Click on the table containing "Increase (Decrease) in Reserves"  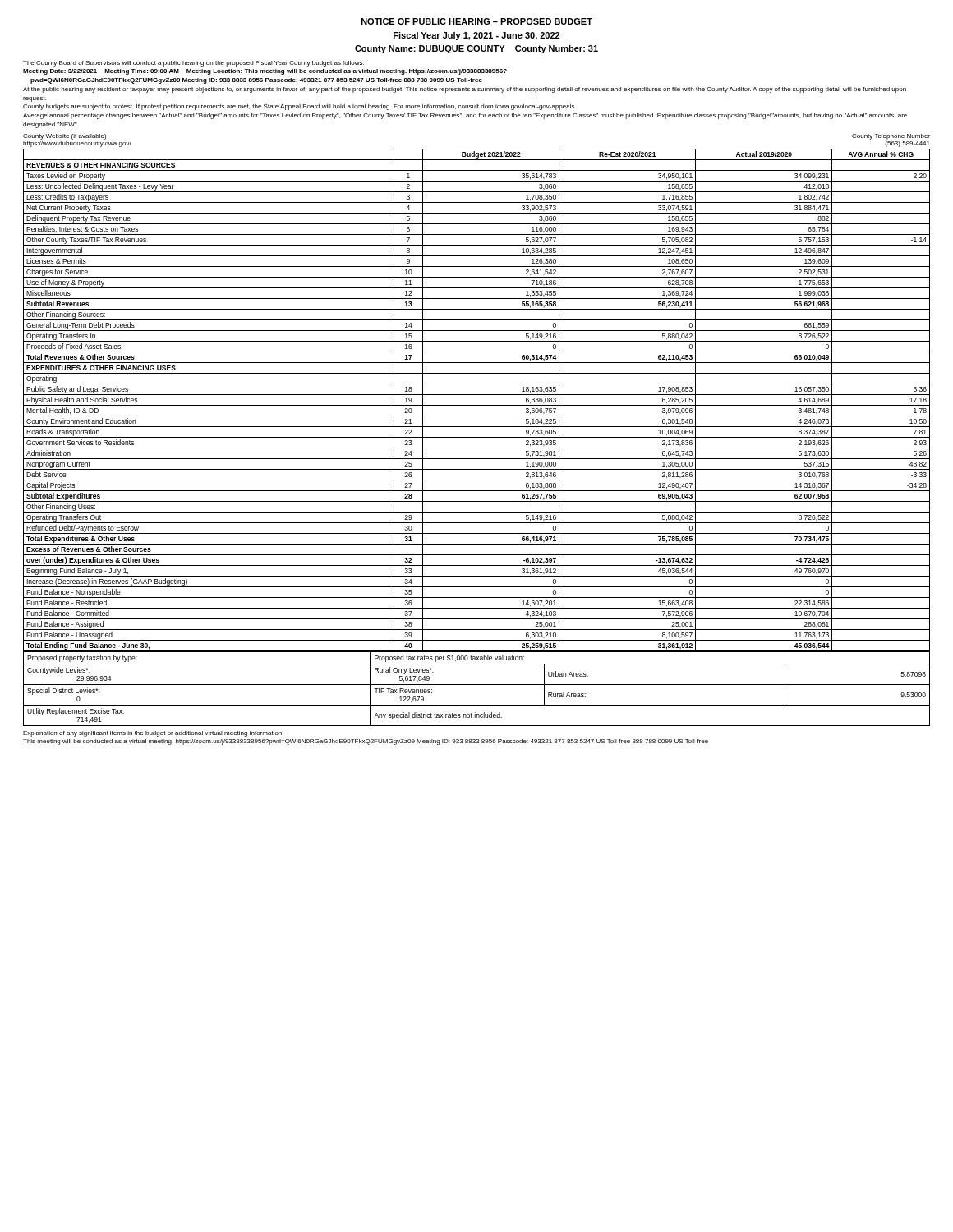[476, 400]
